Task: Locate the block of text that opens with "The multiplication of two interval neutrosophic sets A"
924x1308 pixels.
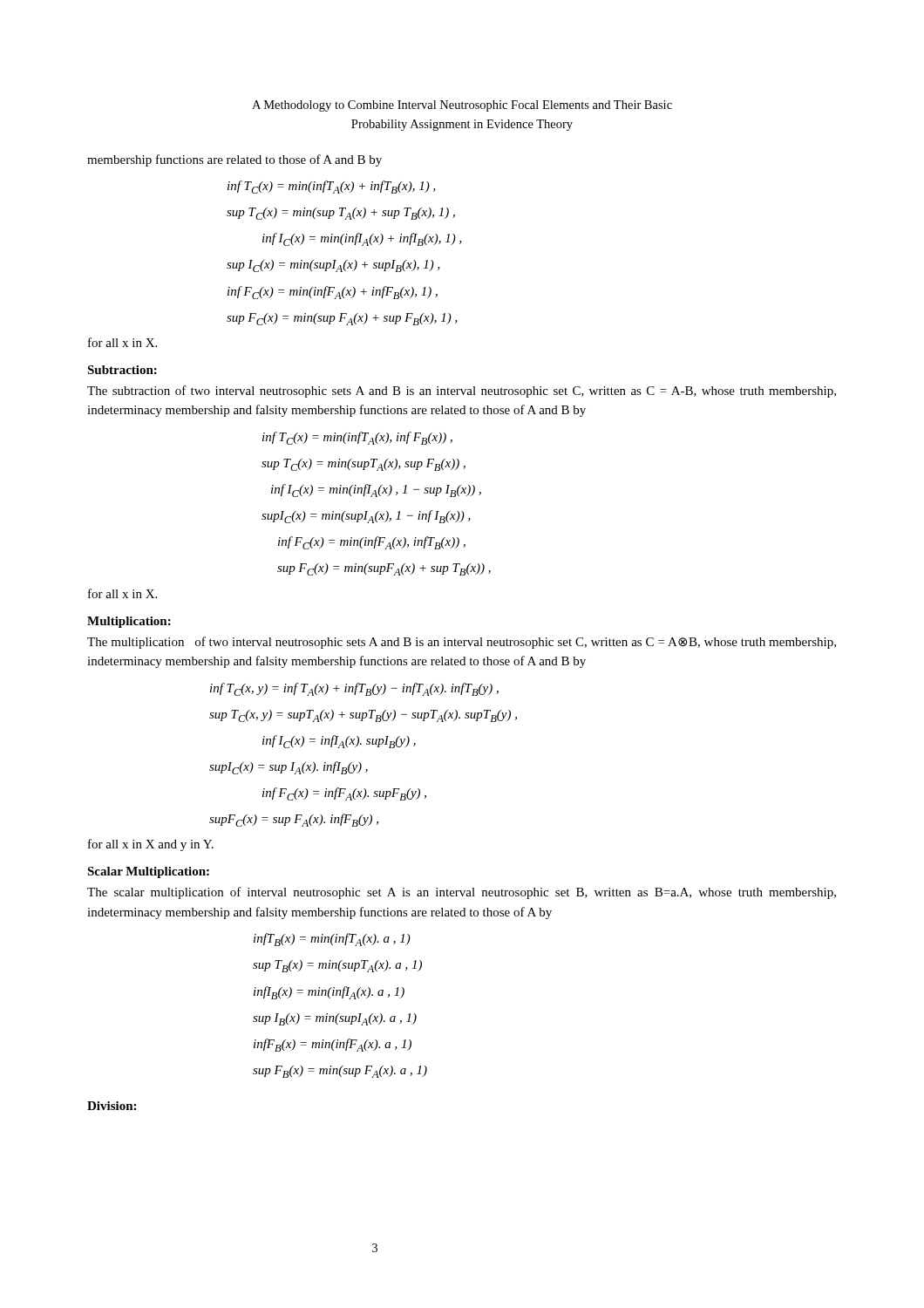Action: (462, 651)
